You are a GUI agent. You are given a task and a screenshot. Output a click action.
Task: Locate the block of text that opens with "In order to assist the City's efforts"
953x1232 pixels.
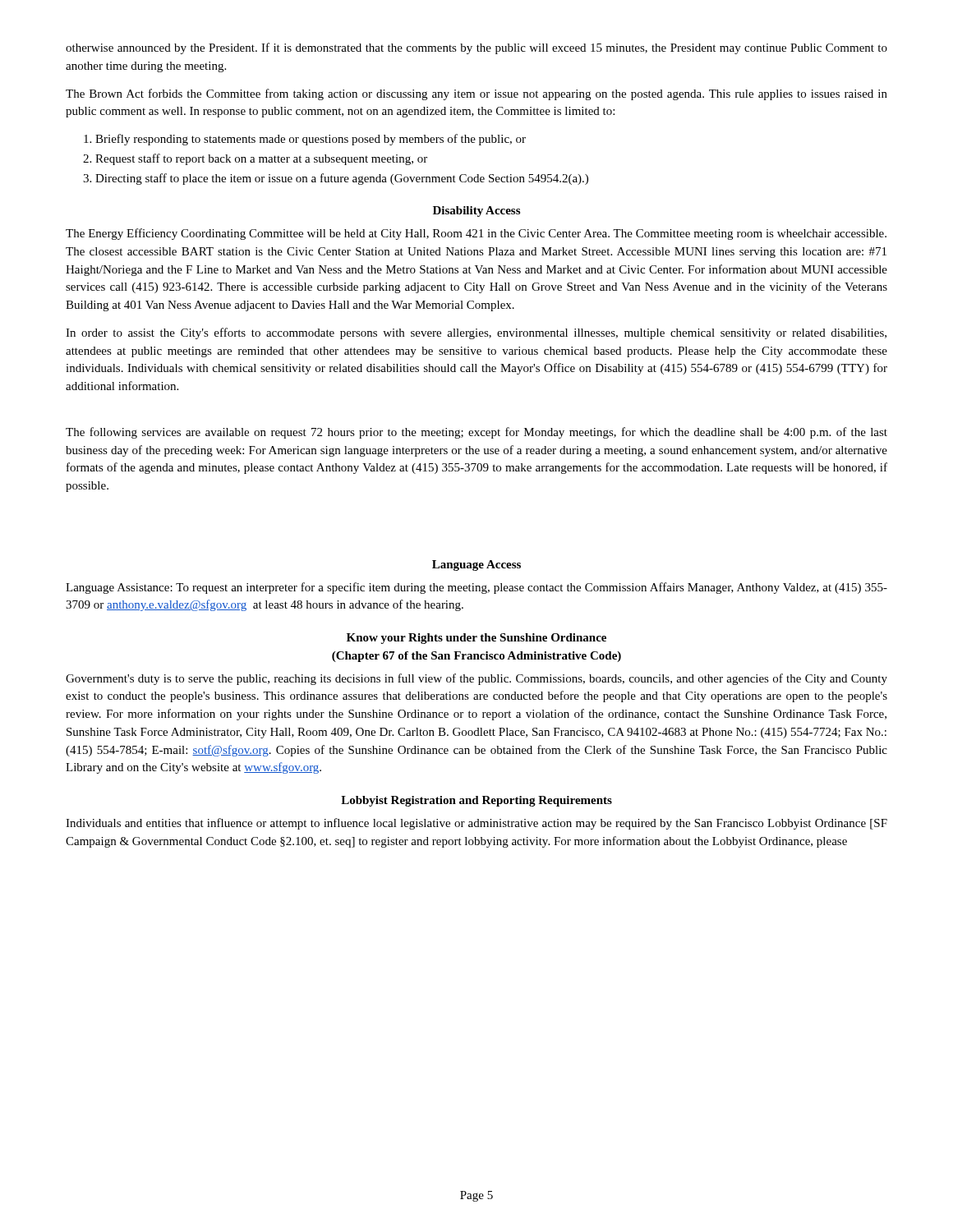click(x=476, y=360)
